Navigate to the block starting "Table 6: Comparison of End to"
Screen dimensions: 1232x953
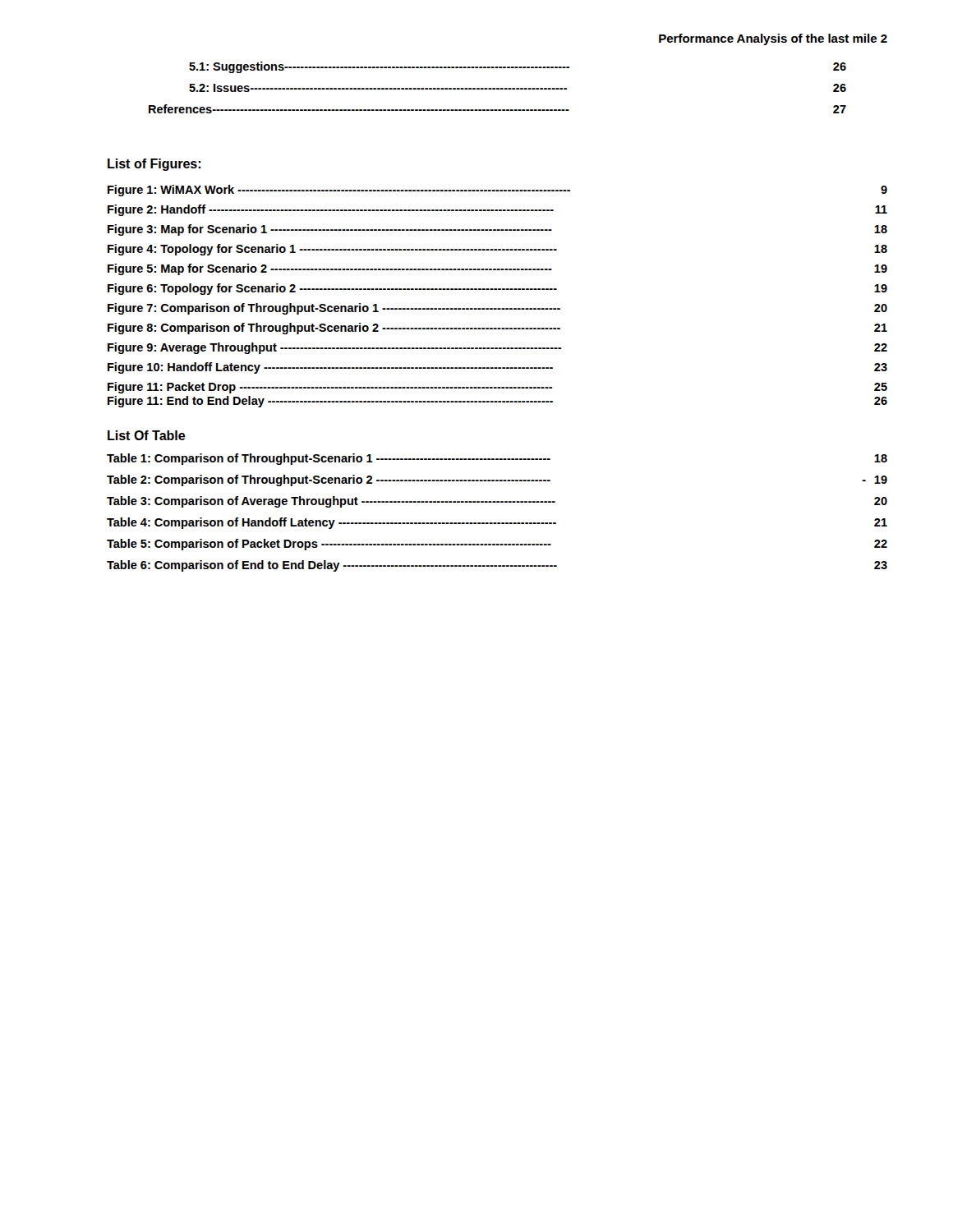pyautogui.click(x=497, y=565)
